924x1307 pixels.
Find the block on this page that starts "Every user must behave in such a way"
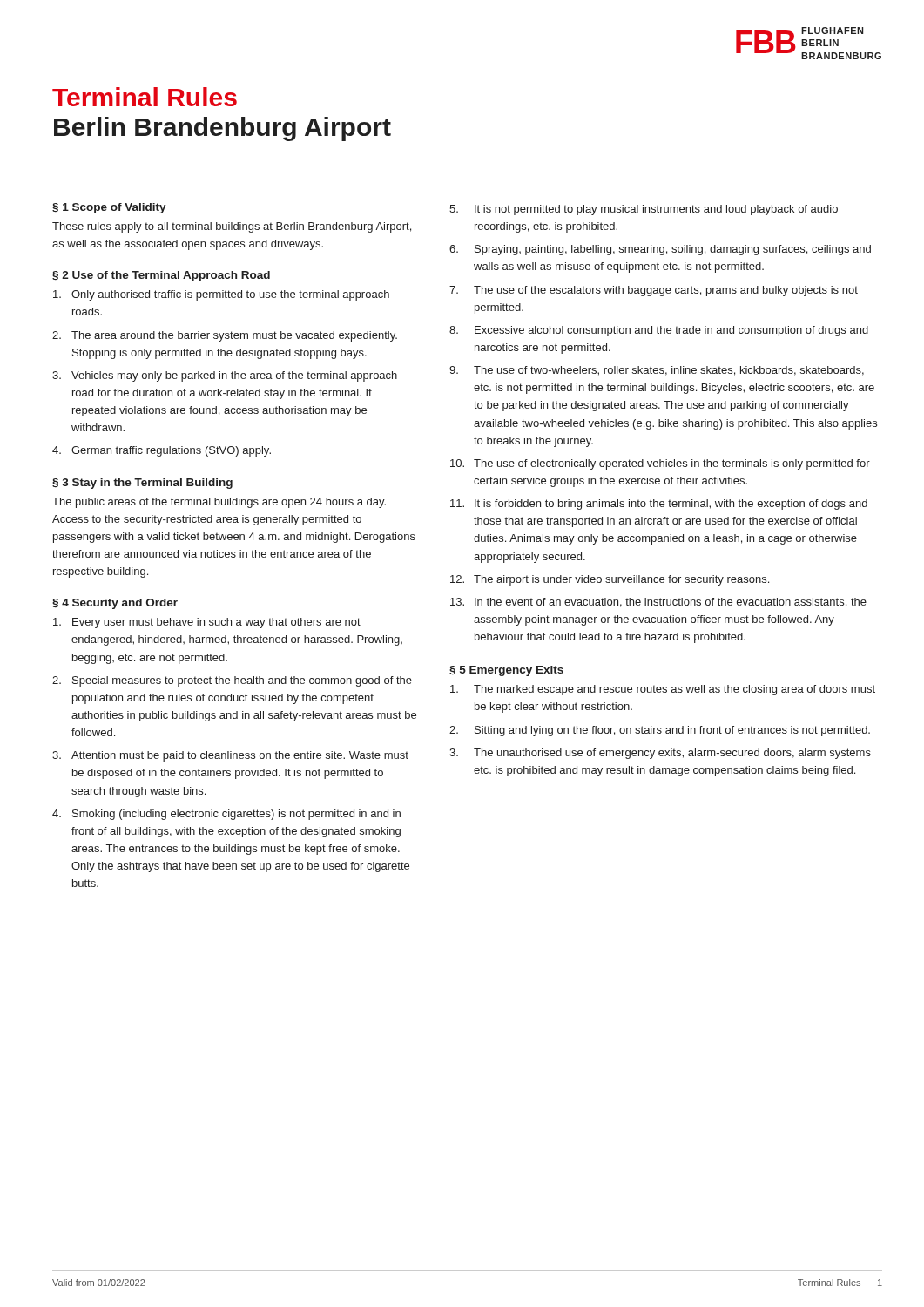click(x=235, y=640)
